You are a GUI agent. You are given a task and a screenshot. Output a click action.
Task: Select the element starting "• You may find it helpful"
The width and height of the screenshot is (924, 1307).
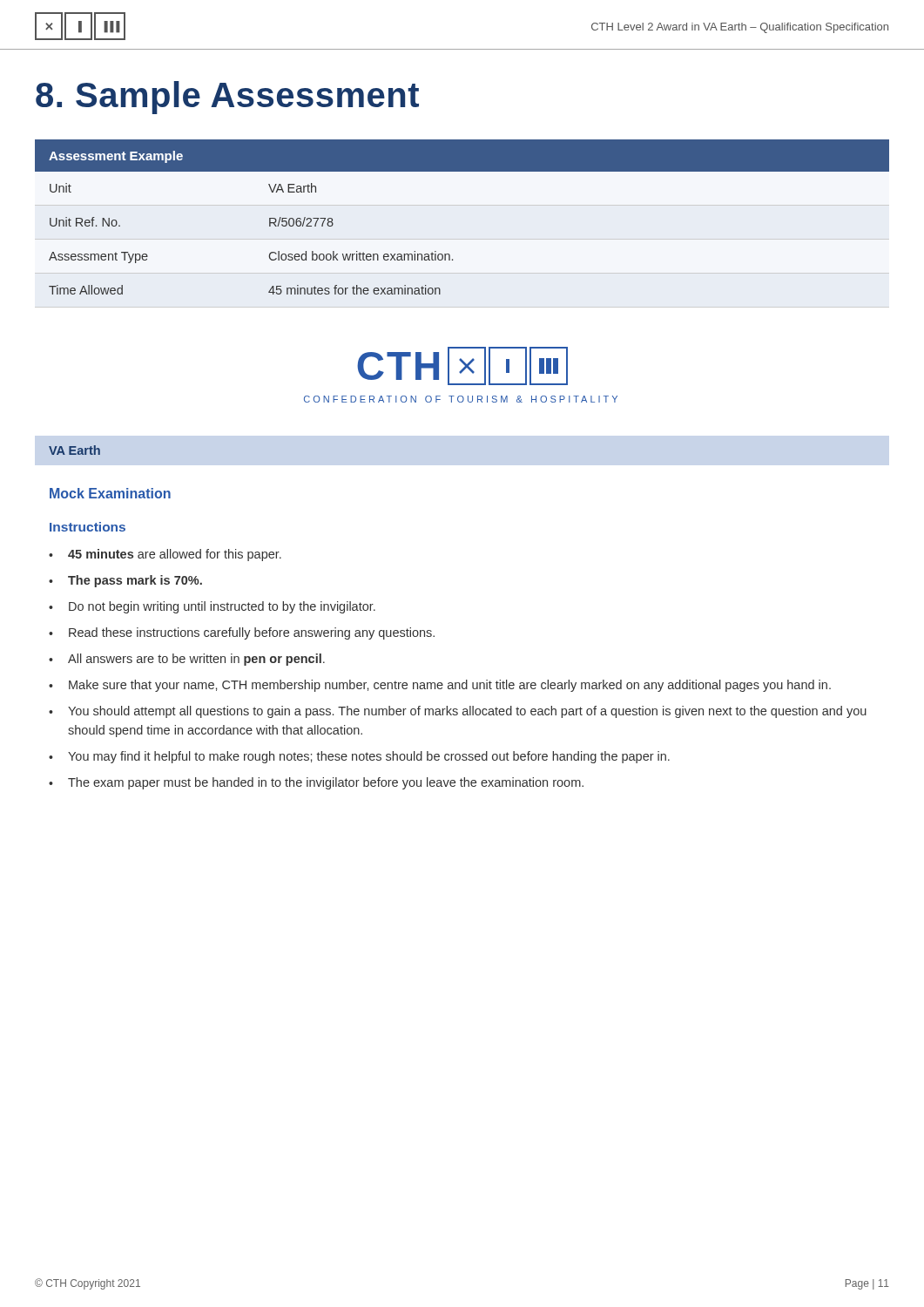pos(469,757)
